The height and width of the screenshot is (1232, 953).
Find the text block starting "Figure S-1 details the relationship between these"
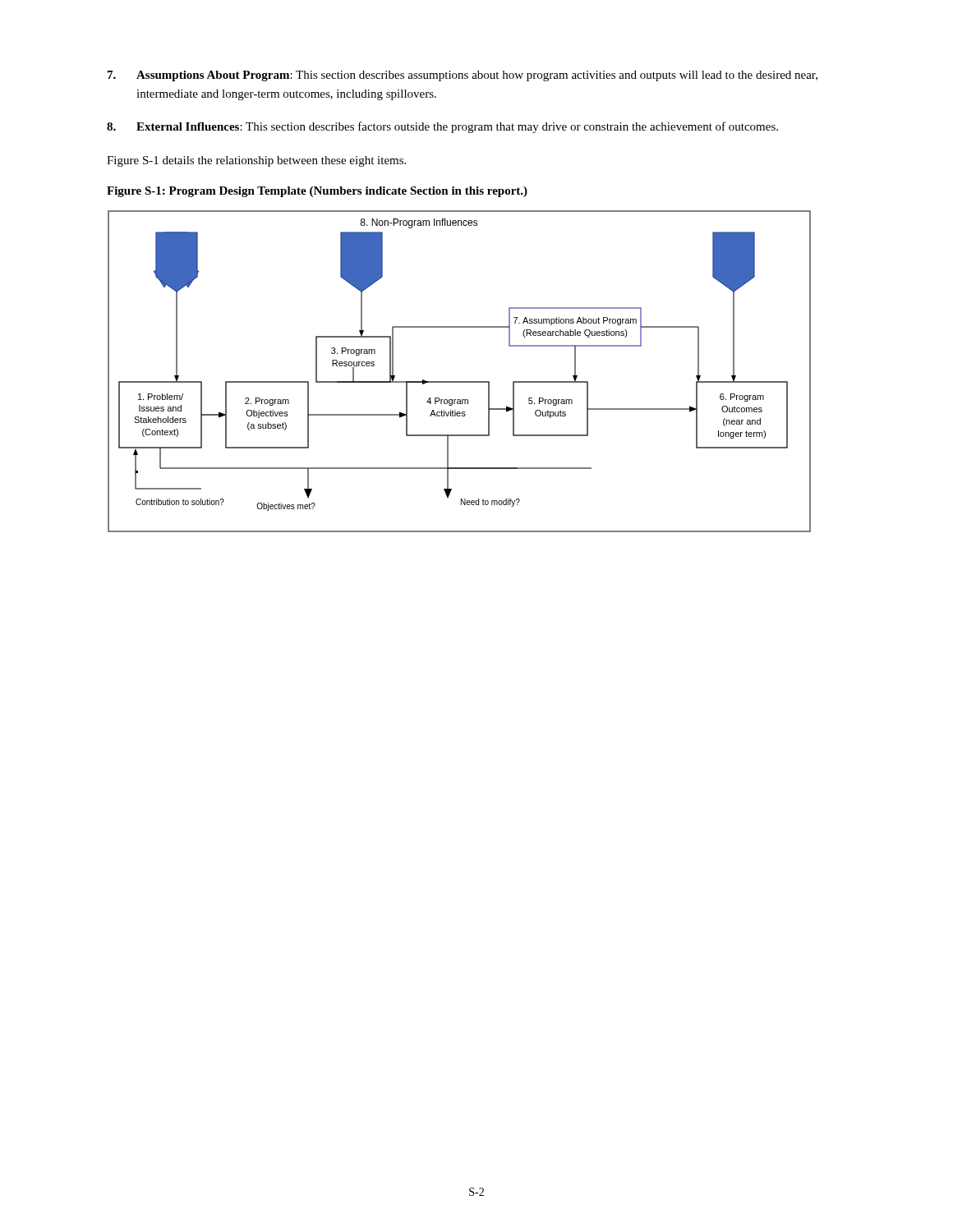[257, 160]
